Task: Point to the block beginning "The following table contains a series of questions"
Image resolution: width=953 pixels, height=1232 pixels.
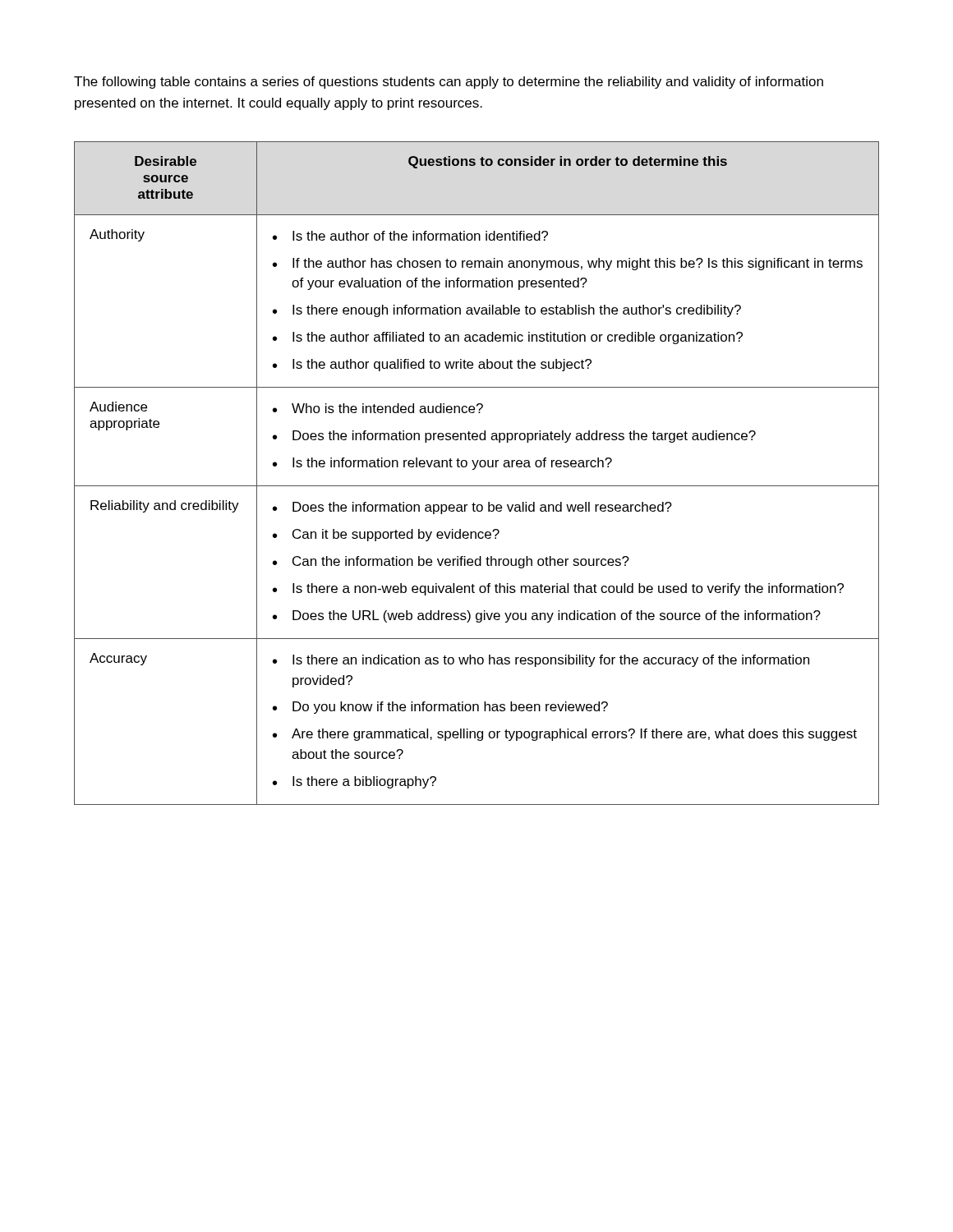Action: 476,93
